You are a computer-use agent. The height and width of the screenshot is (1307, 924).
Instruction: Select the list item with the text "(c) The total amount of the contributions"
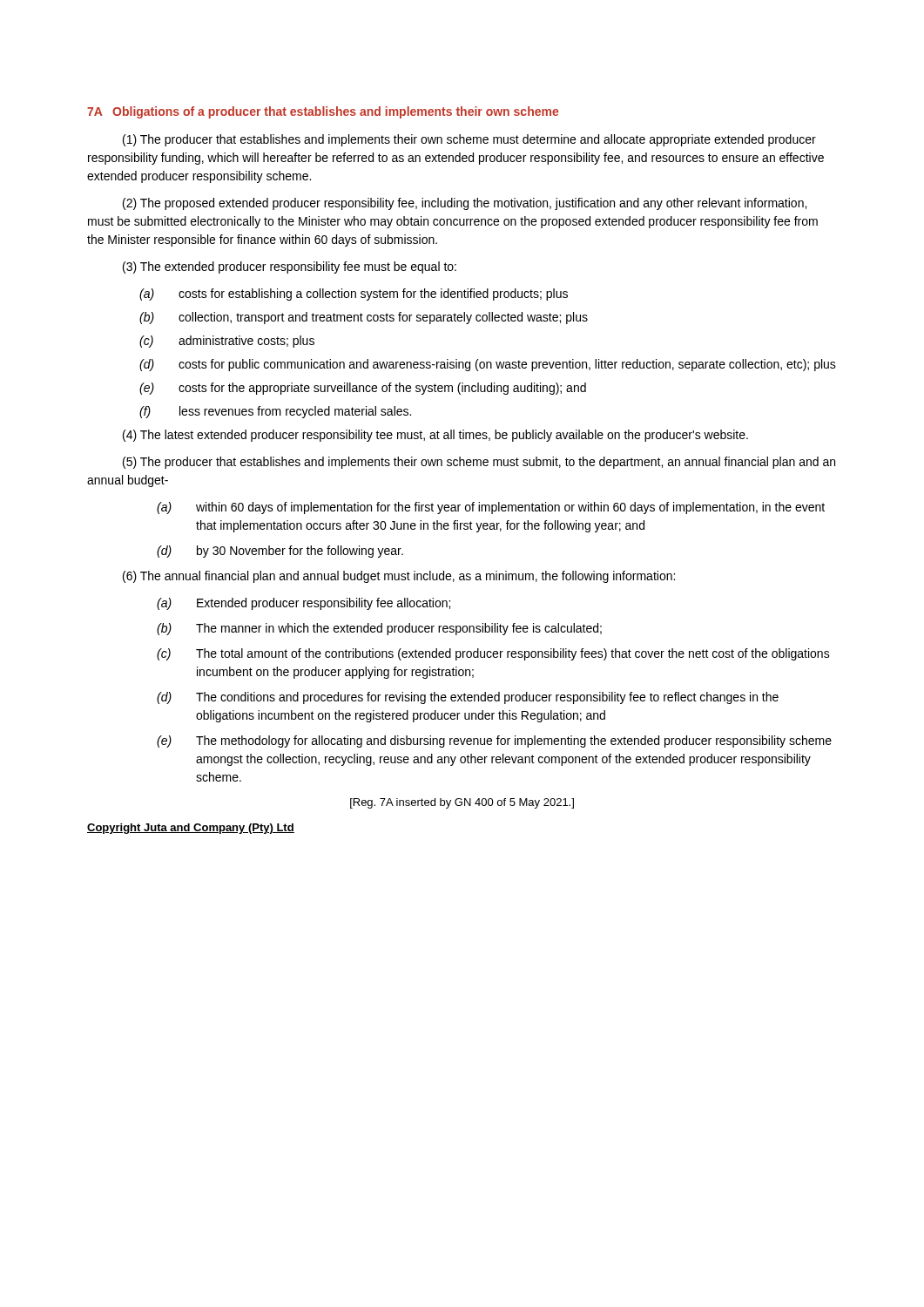[x=497, y=663]
